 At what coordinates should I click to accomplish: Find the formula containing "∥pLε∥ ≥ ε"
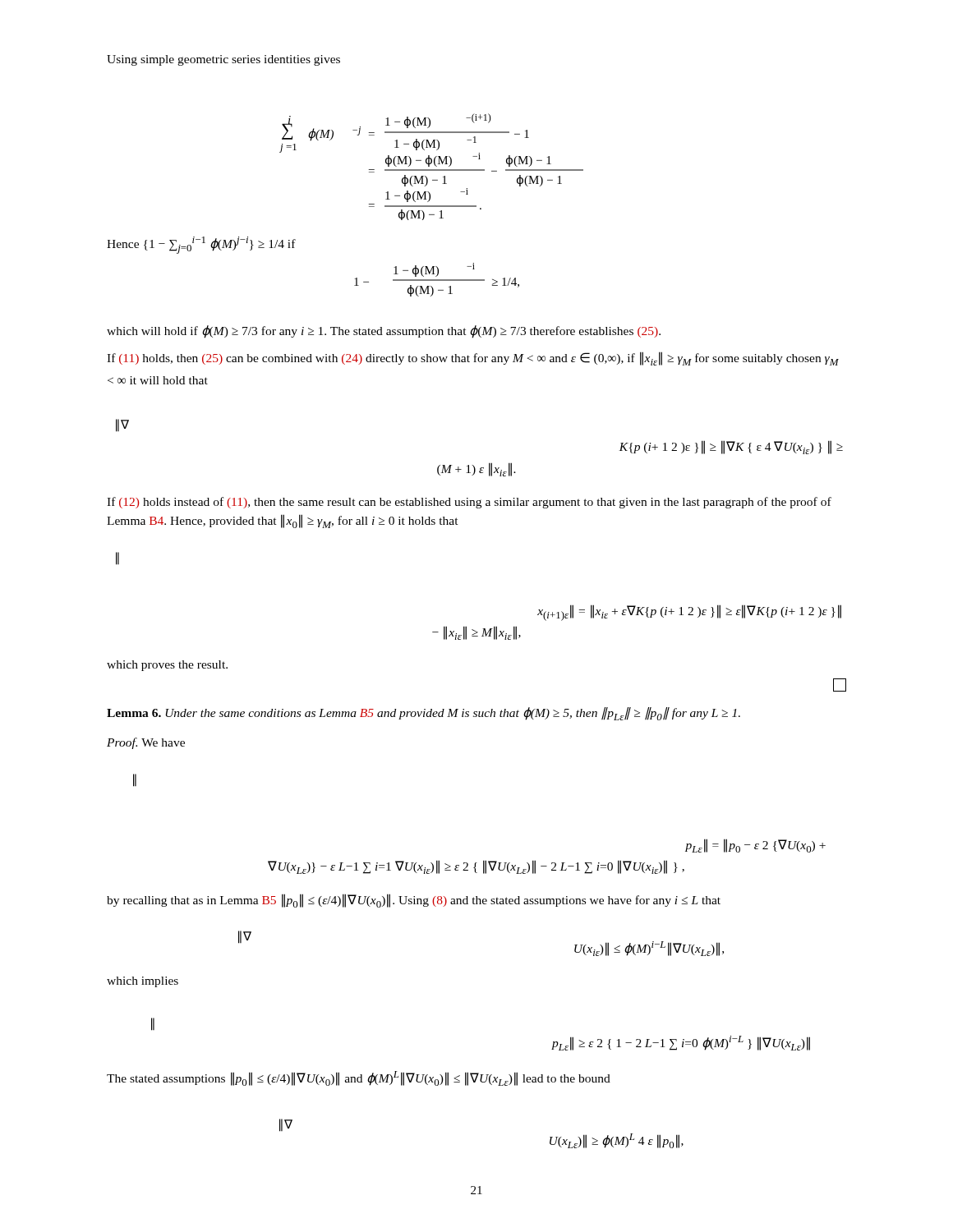(x=153, y=1024)
